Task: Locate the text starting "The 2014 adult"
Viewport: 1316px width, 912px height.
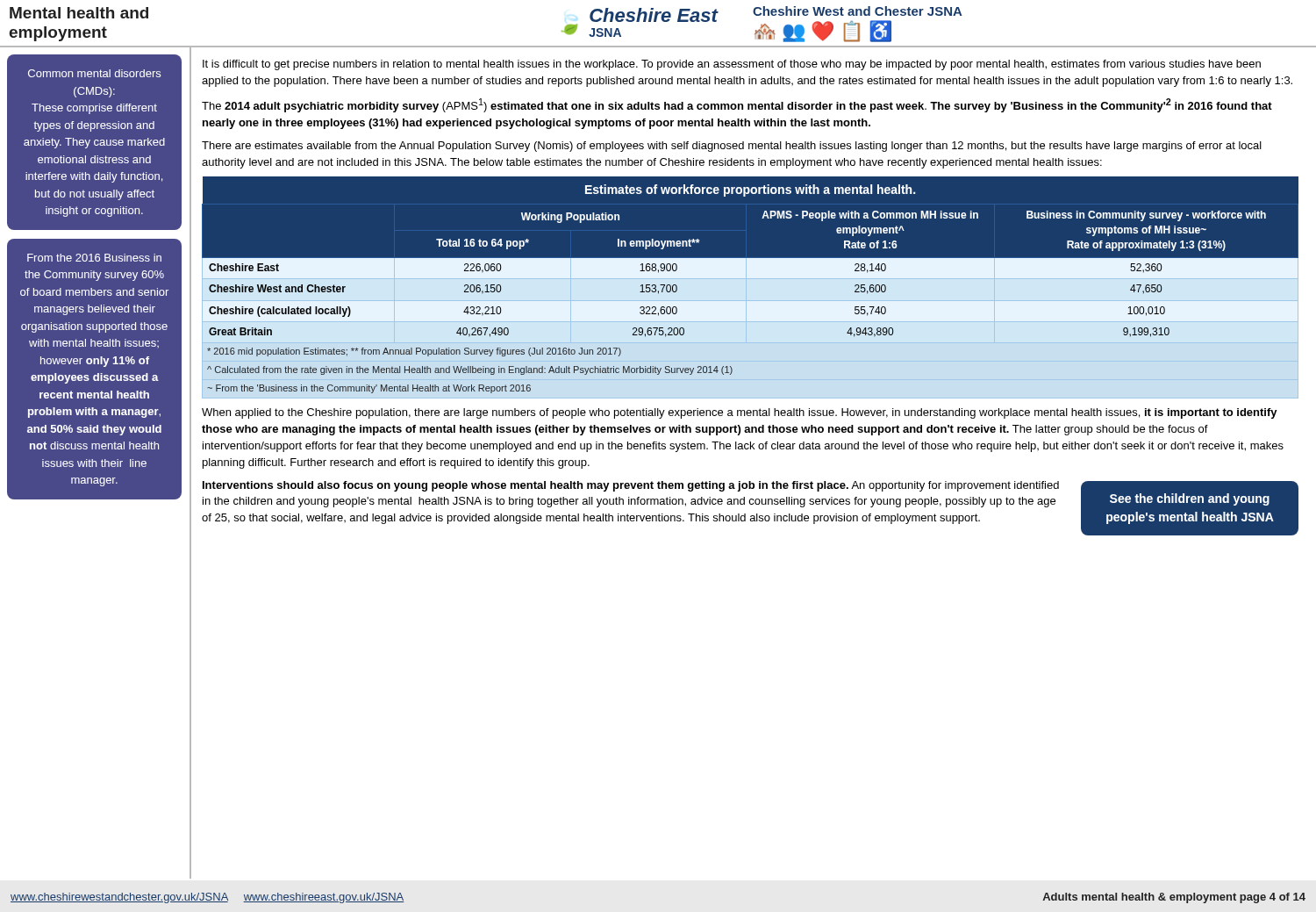Action: pyautogui.click(x=750, y=113)
